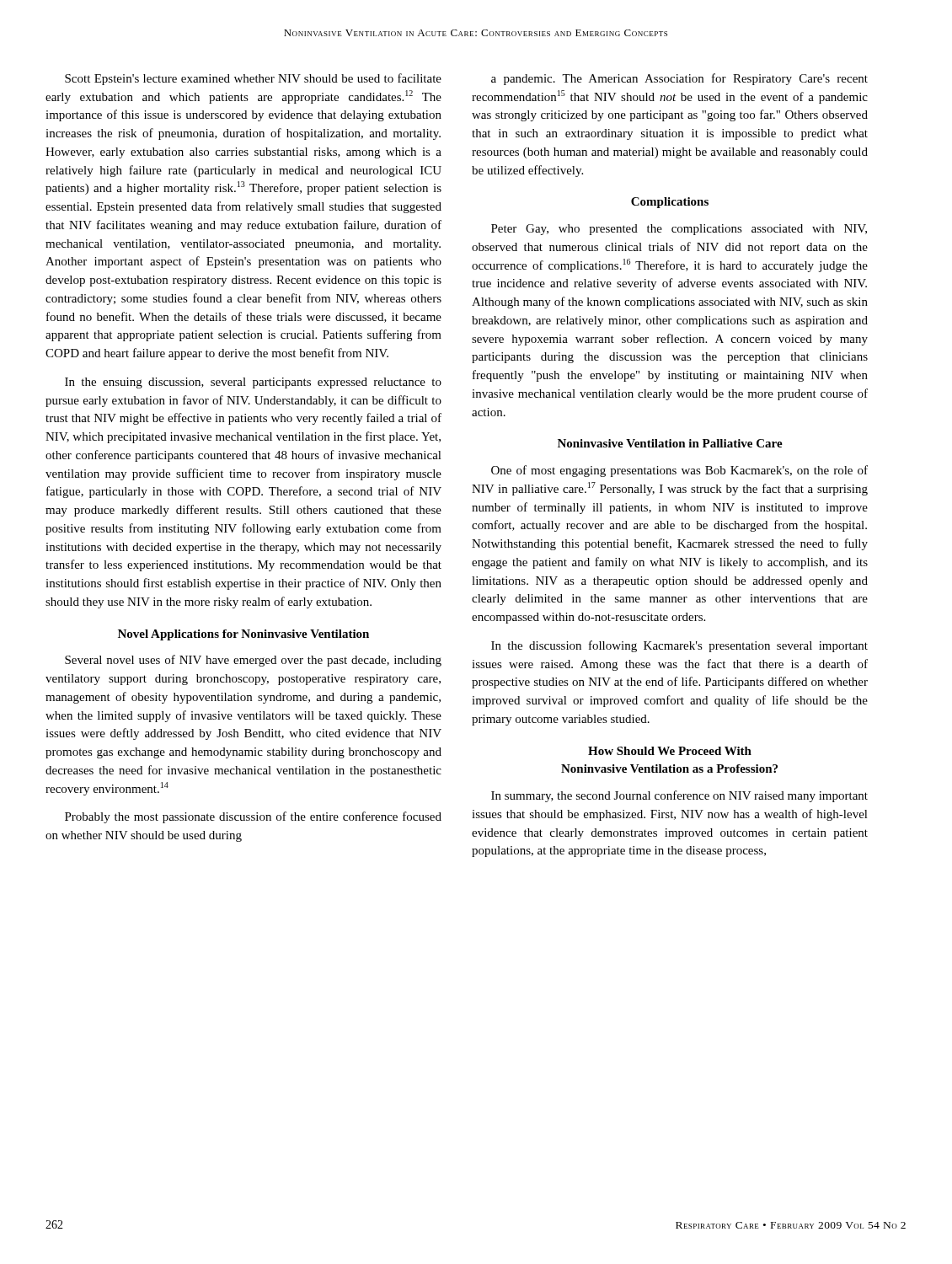Viewport: 952px width, 1264px height.
Task: Click the section header that begins "Novel Applications for"
Action: [x=243, y=633]
